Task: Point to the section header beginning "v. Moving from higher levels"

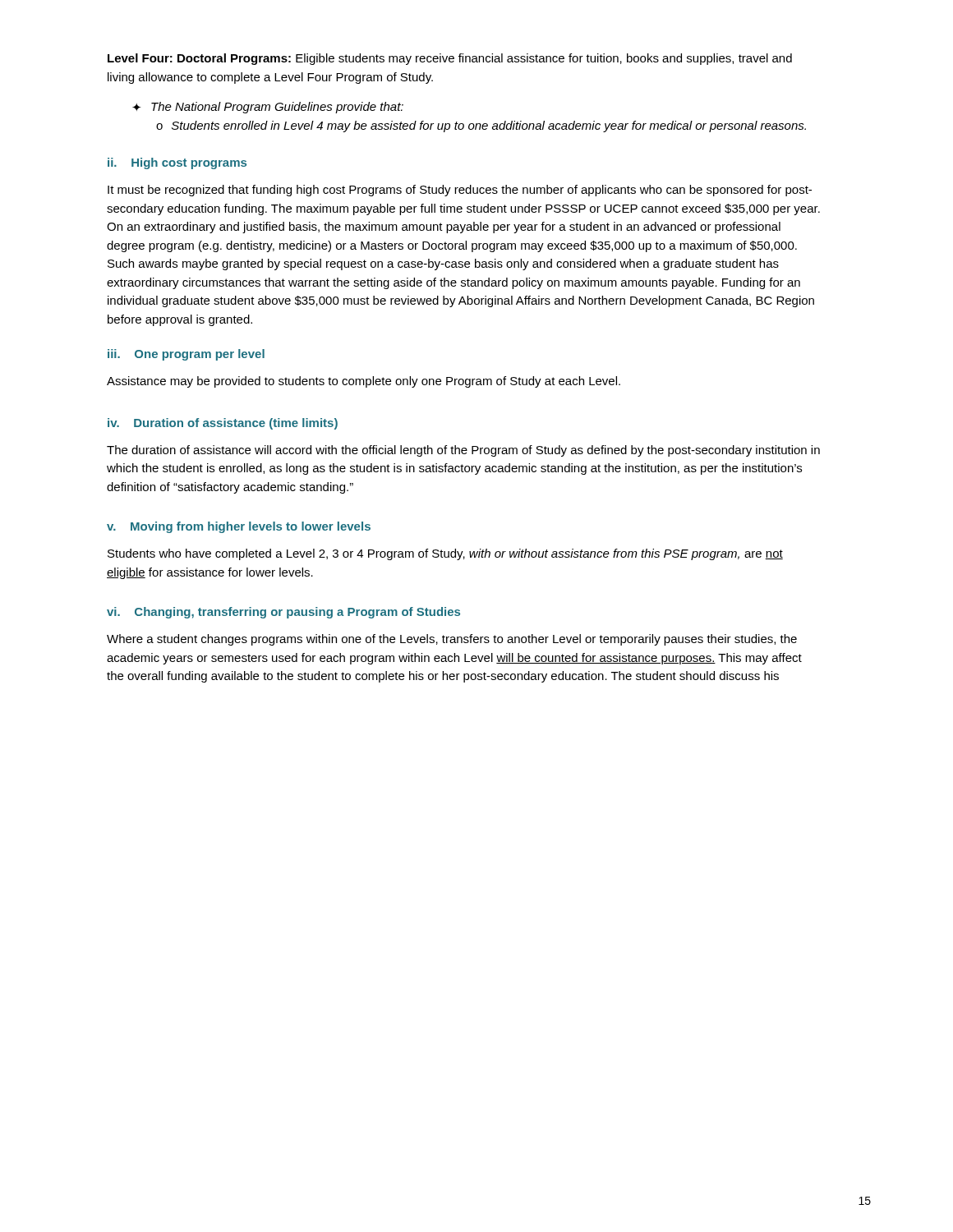Action: coord(239,526)
